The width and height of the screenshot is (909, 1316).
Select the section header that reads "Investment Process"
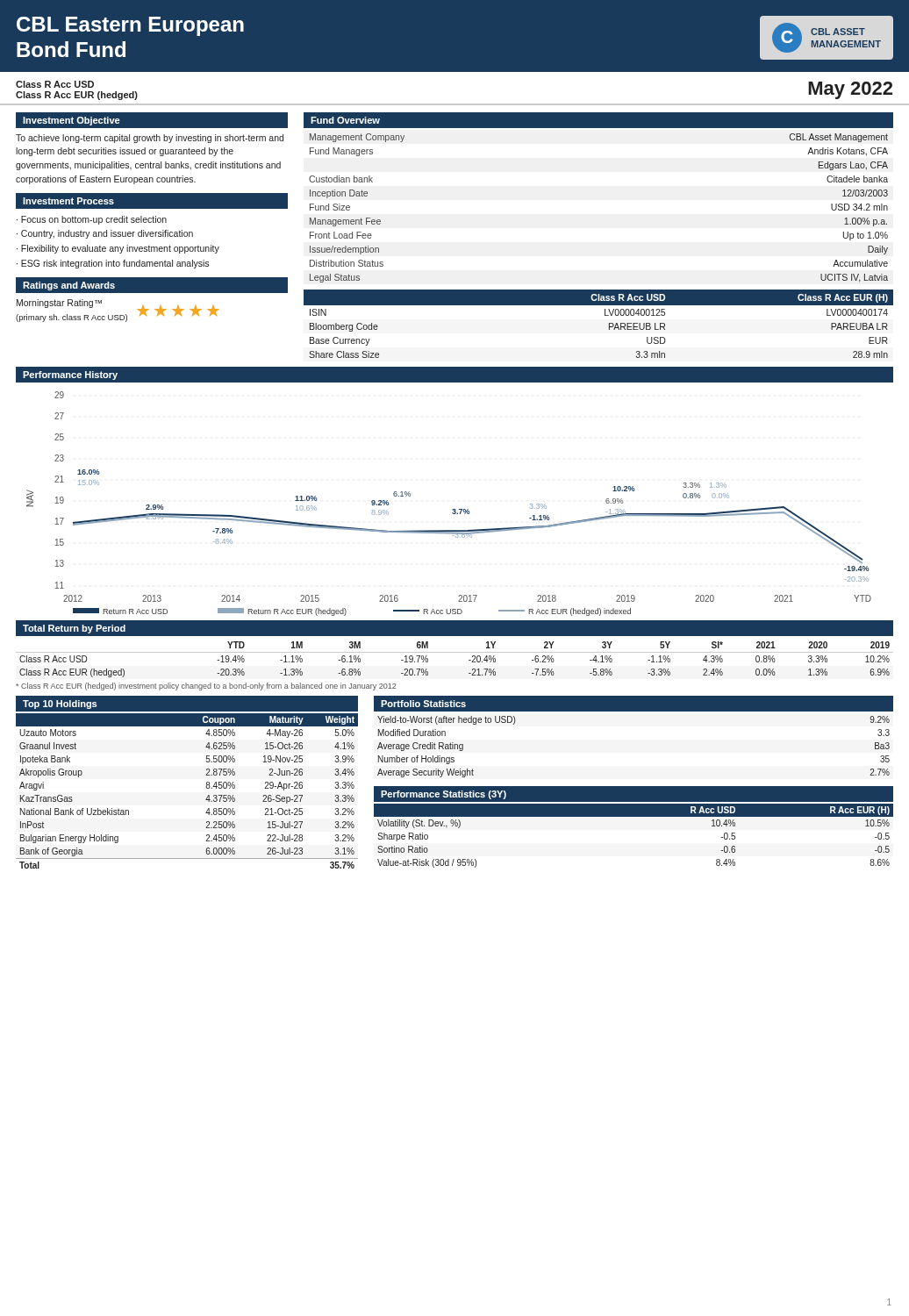click(x=68, y=201)
